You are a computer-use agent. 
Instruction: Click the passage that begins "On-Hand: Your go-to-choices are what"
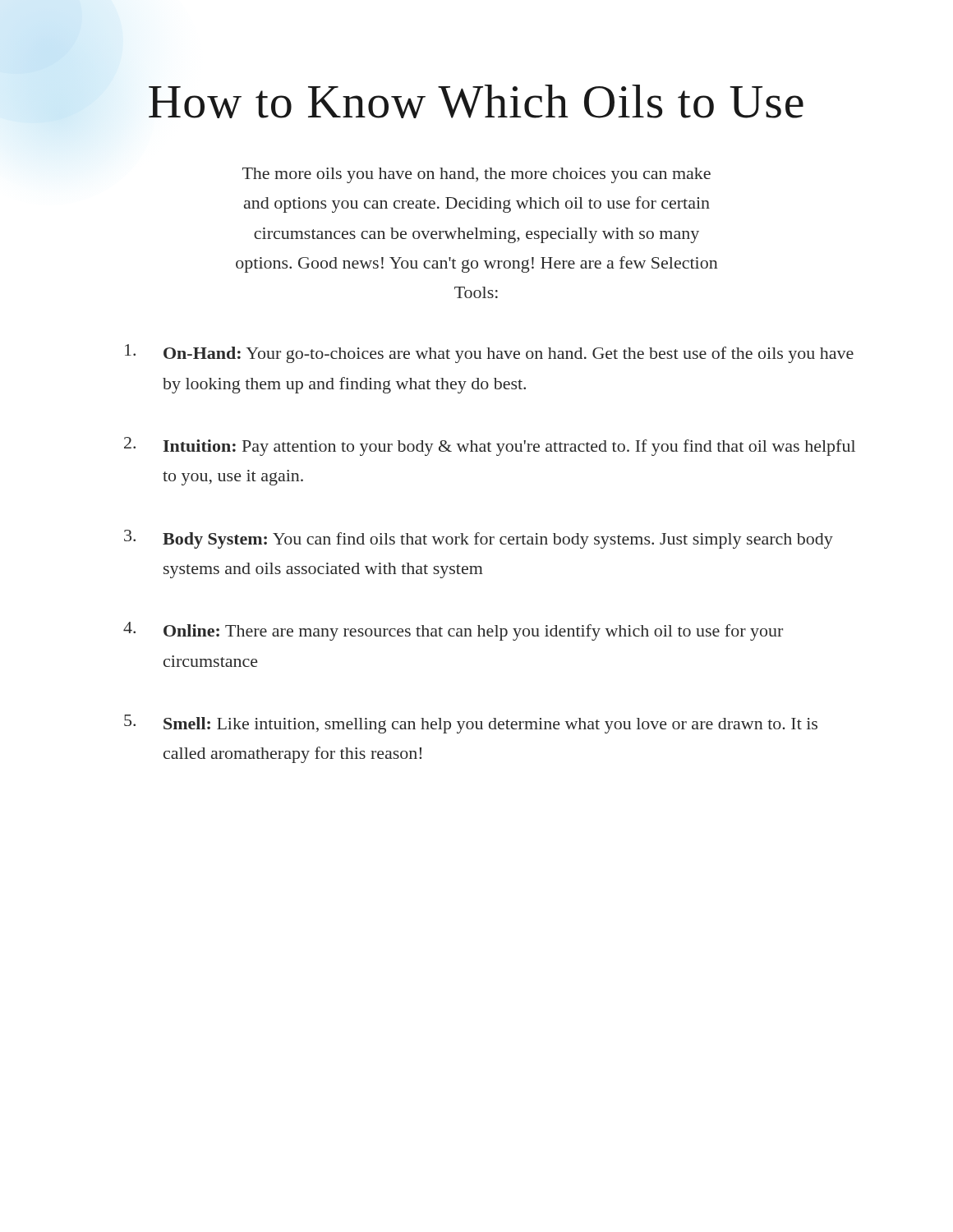coord(493,369)
